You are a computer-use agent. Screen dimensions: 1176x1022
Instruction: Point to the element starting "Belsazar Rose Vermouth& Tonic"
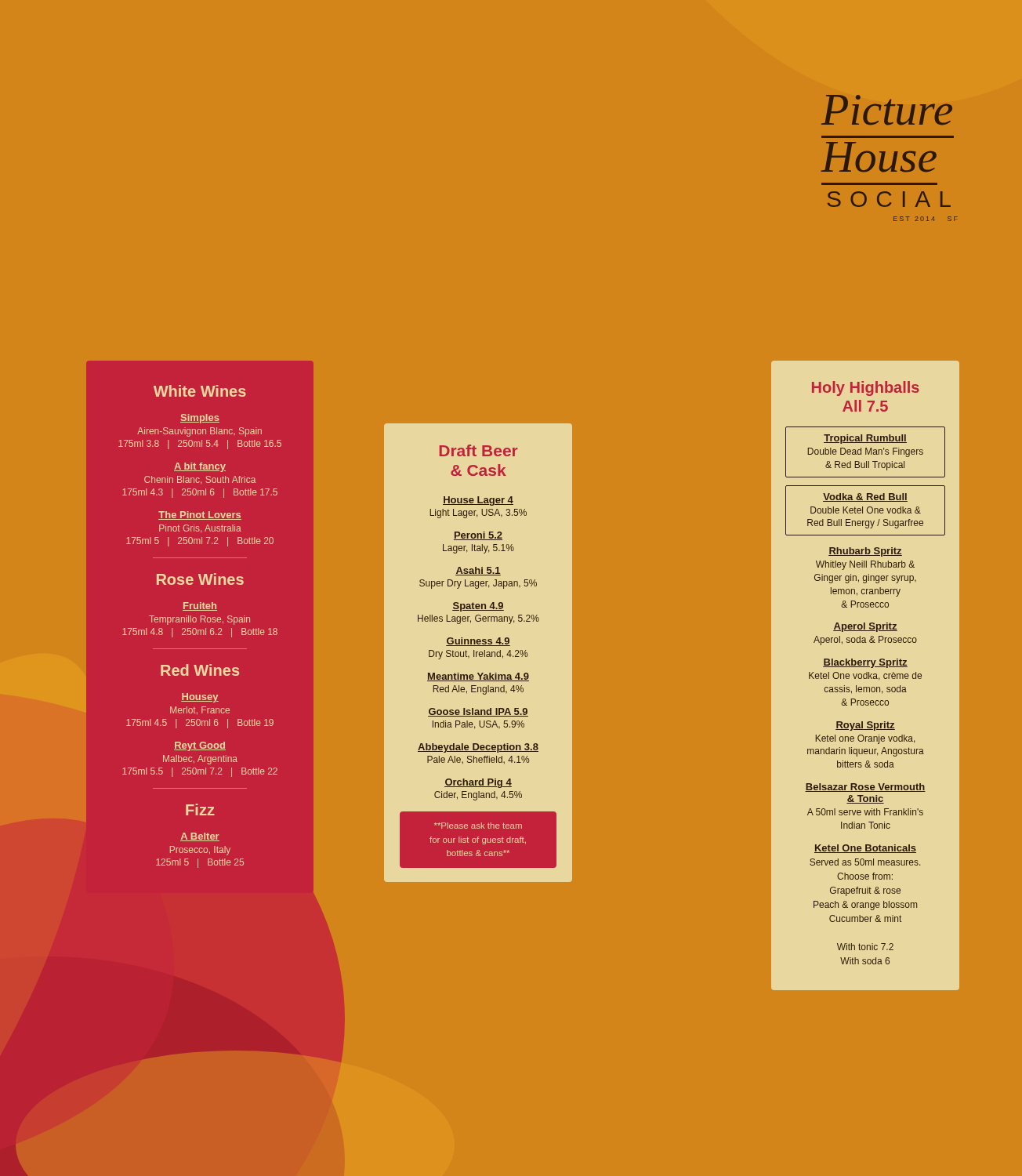(865, 807)
